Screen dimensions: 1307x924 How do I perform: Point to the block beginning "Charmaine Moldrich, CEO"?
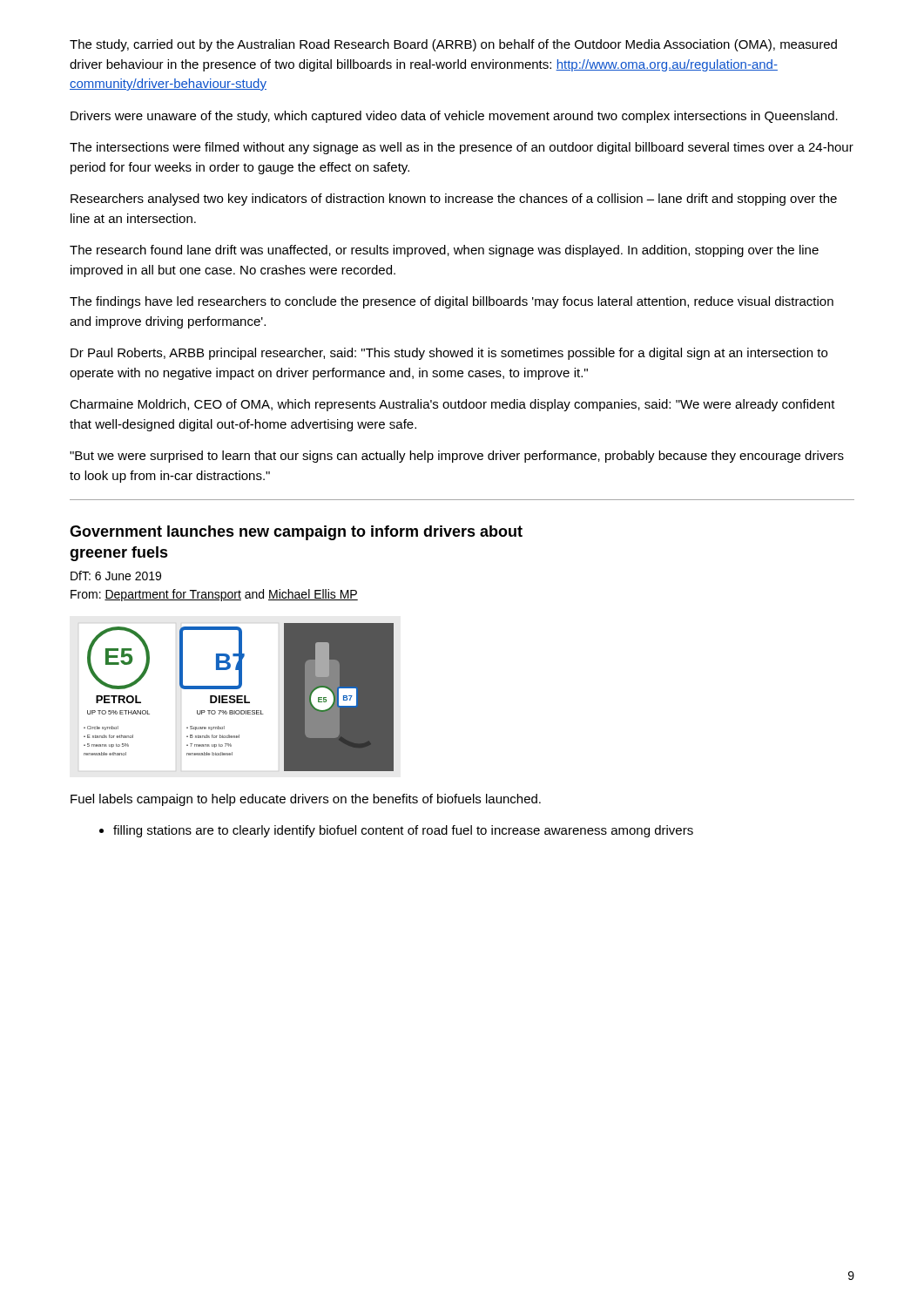click(x=452, y=414)
